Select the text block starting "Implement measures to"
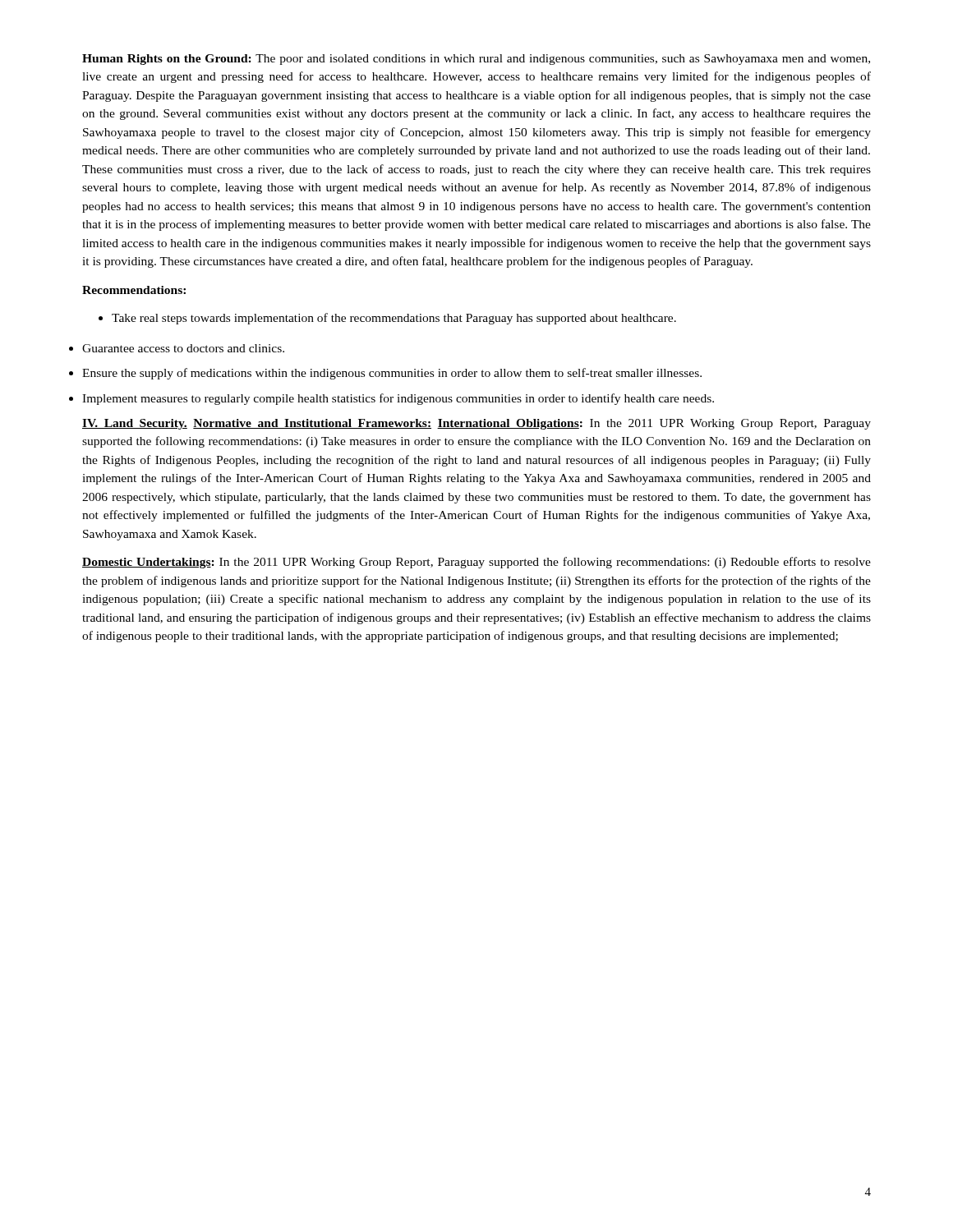The width and height of the screenshot is (953, 1232). pyautogui.click(x=476, y=398)
